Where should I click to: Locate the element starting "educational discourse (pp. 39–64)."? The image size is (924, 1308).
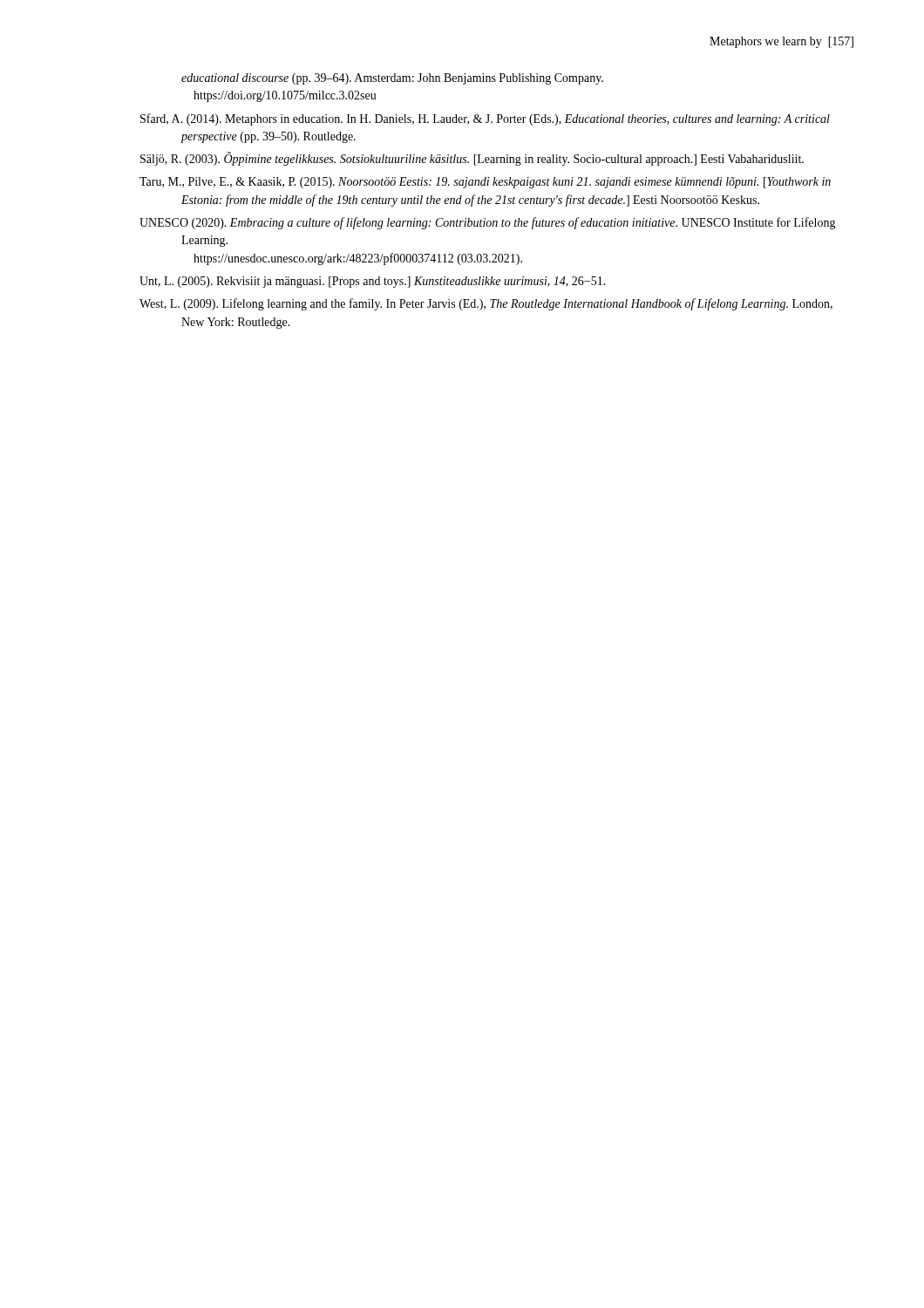[393, 87]
